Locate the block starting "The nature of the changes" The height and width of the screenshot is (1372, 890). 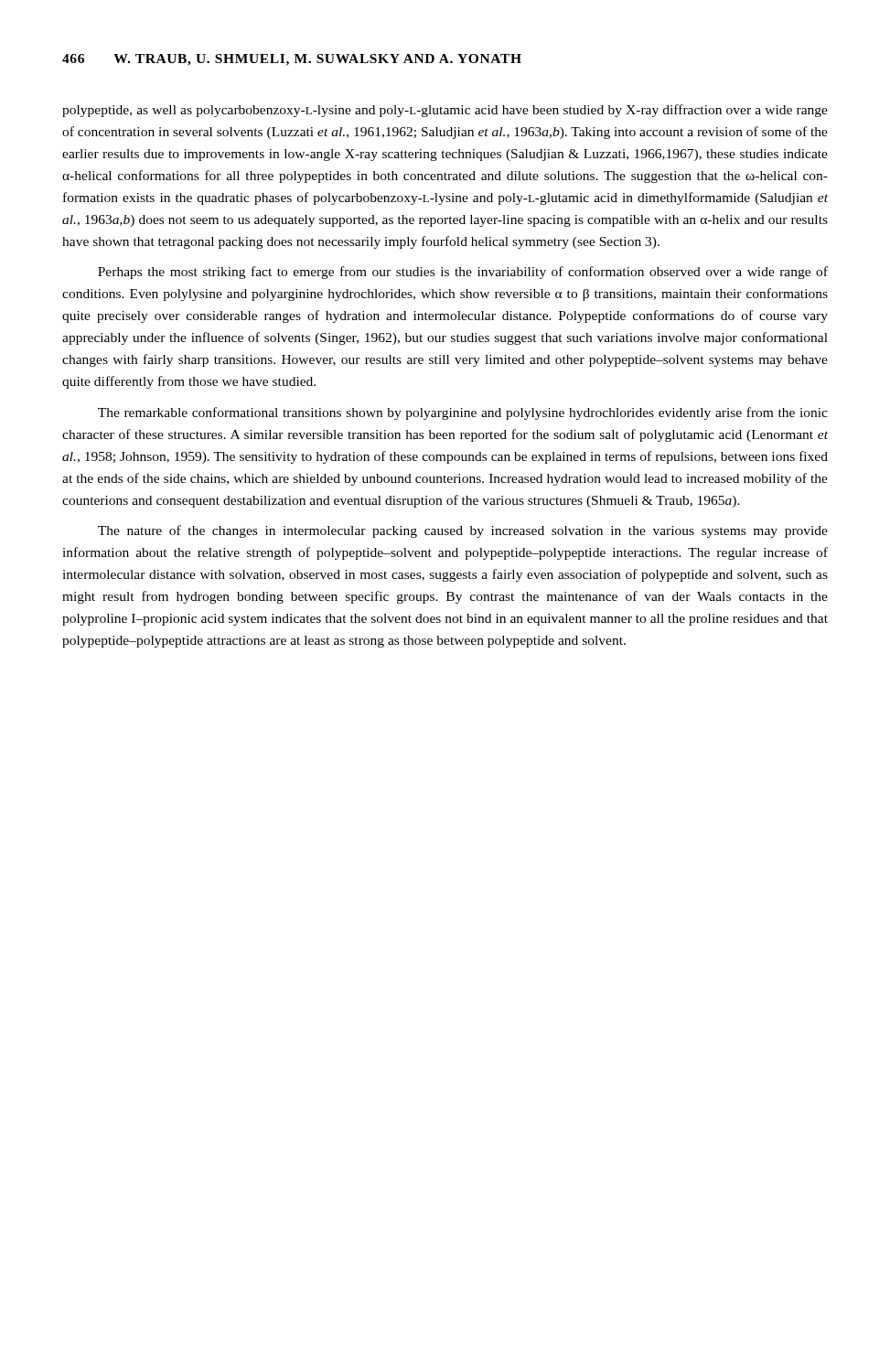point(445,586)
